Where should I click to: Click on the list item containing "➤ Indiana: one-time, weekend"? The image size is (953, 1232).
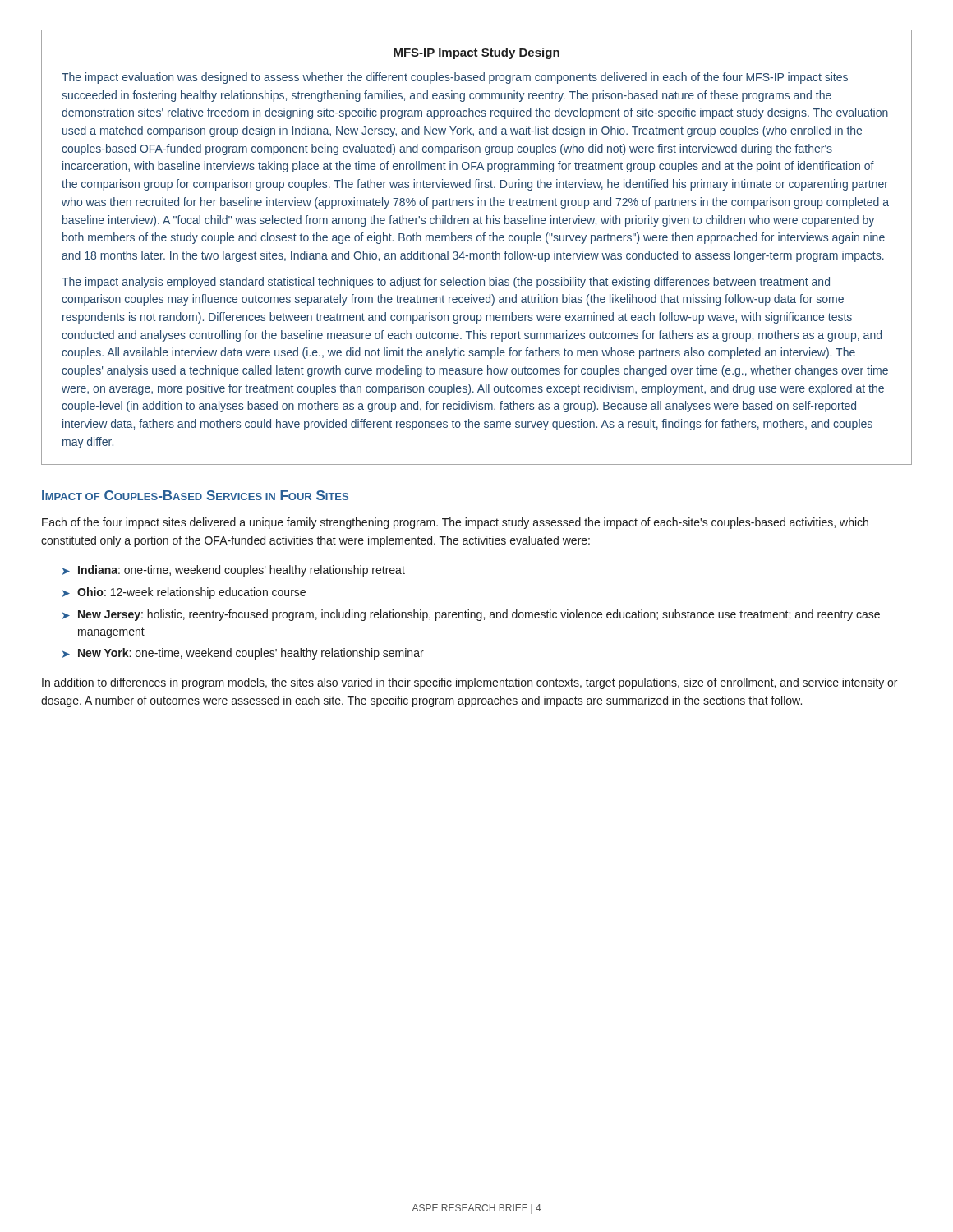click(x=234, y=571)
